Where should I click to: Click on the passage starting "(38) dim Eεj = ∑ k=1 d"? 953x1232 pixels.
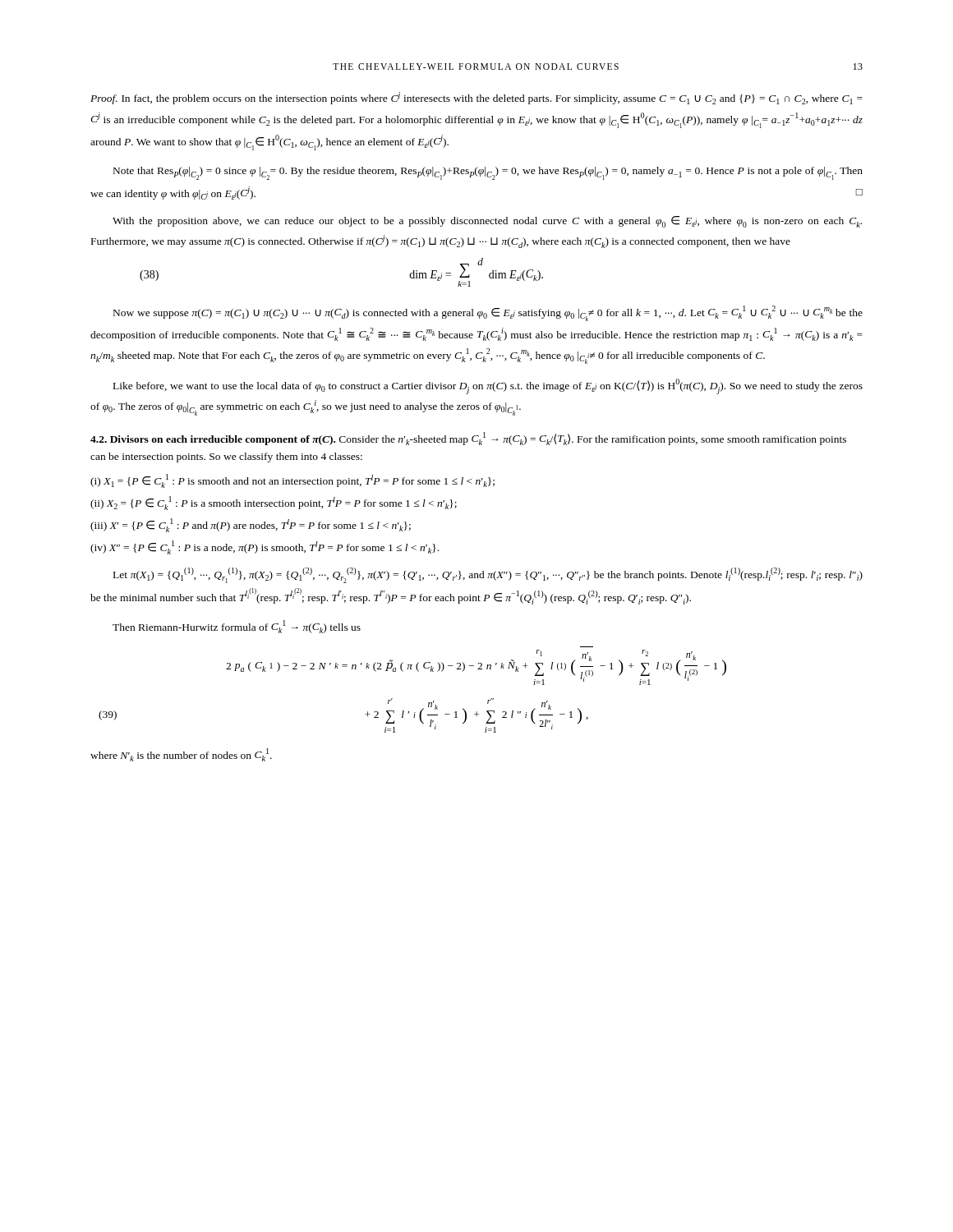tap(146, 274)
